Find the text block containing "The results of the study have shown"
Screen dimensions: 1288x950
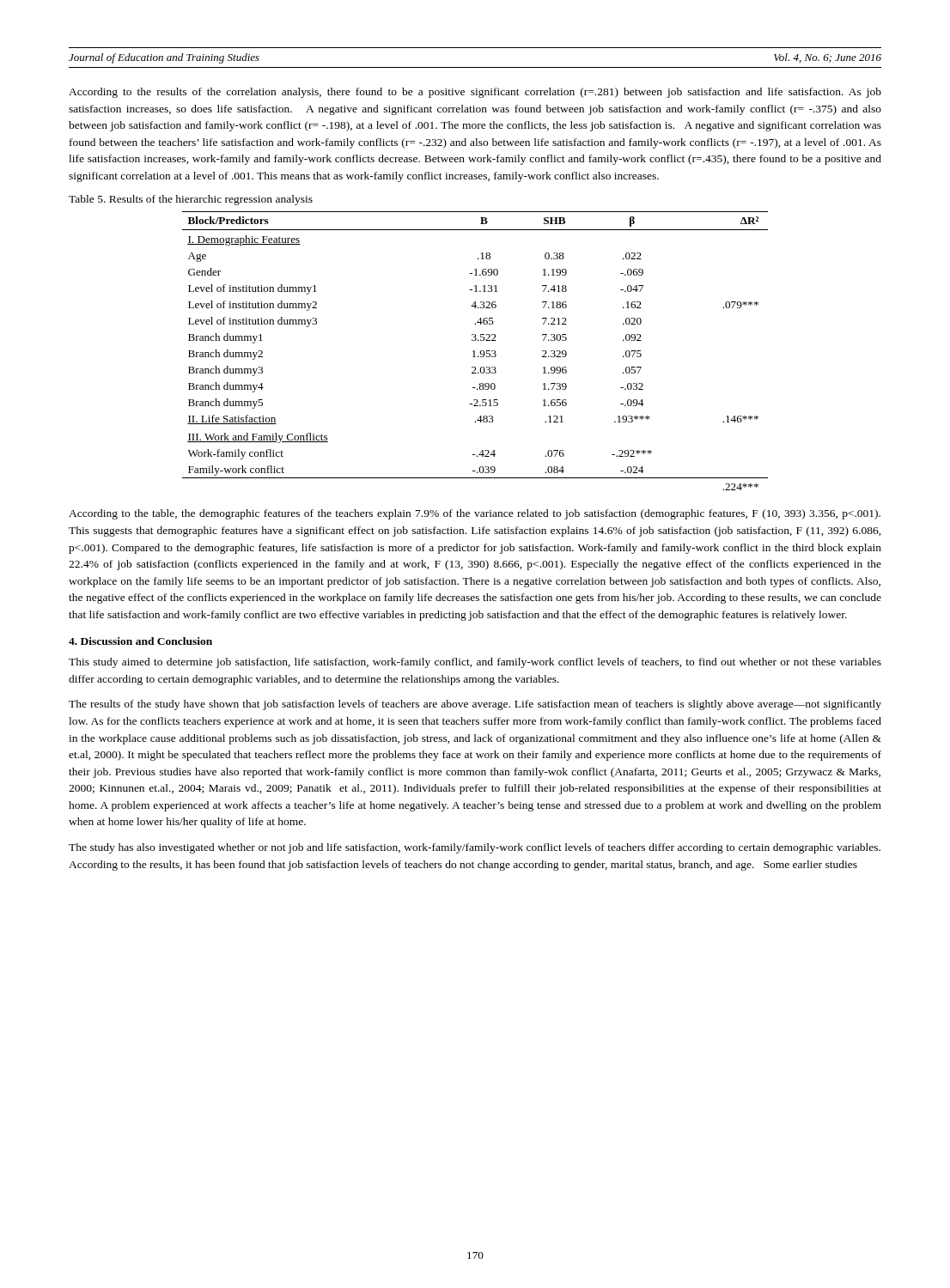tap(475, 763)
